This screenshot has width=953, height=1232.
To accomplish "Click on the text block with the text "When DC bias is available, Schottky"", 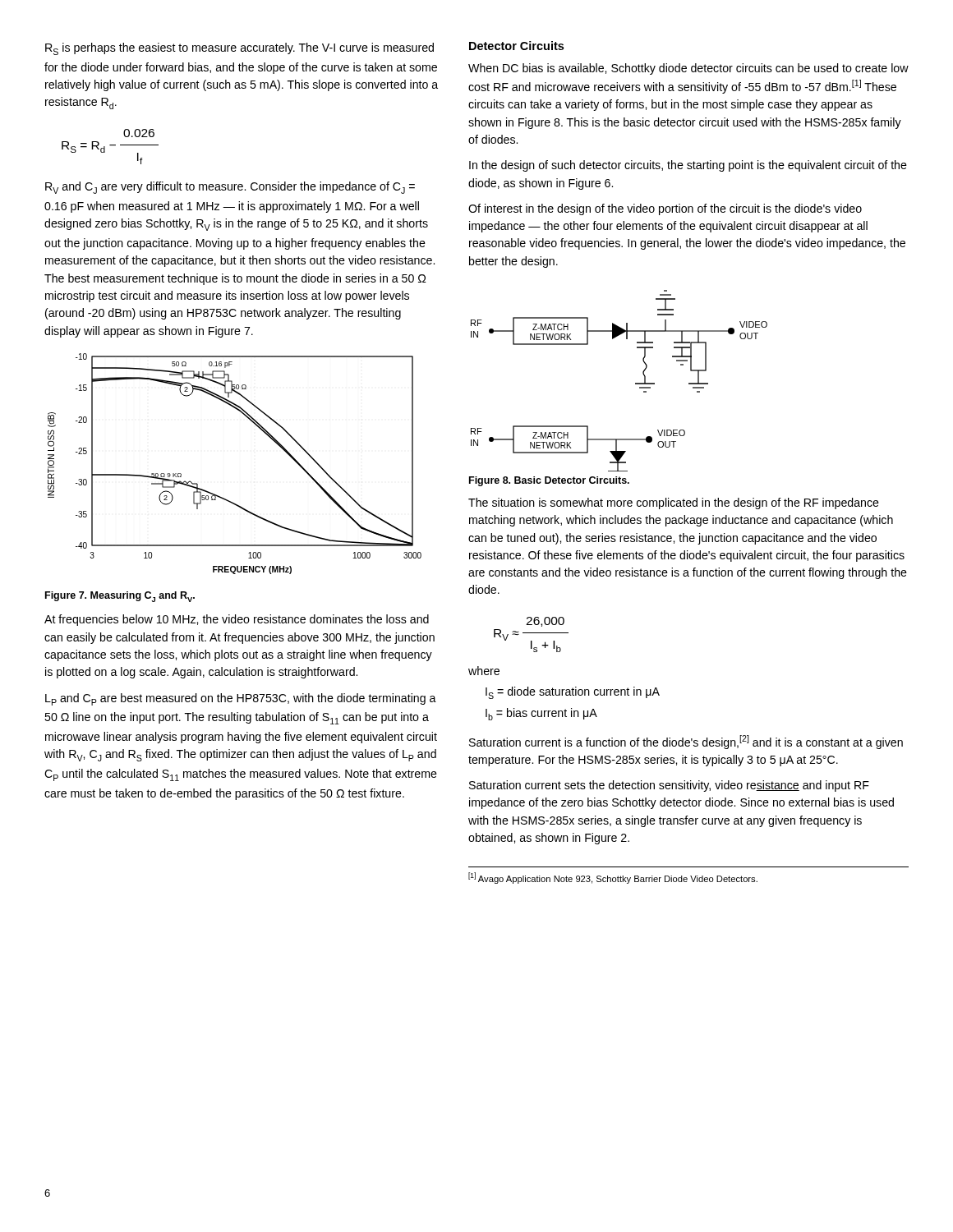I will click(x=688, y=104).
